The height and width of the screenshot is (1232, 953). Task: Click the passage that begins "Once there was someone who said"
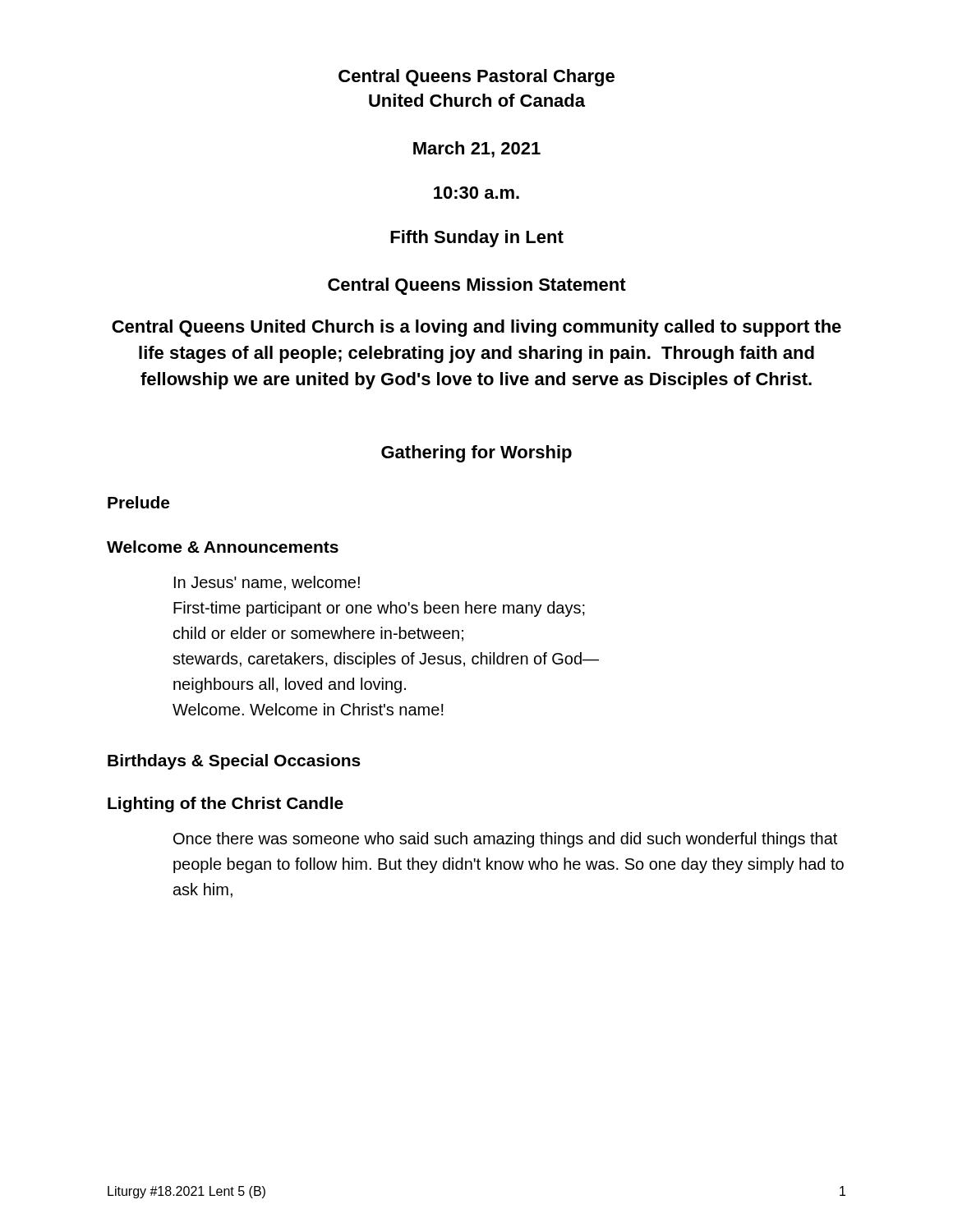click(508, 864)
